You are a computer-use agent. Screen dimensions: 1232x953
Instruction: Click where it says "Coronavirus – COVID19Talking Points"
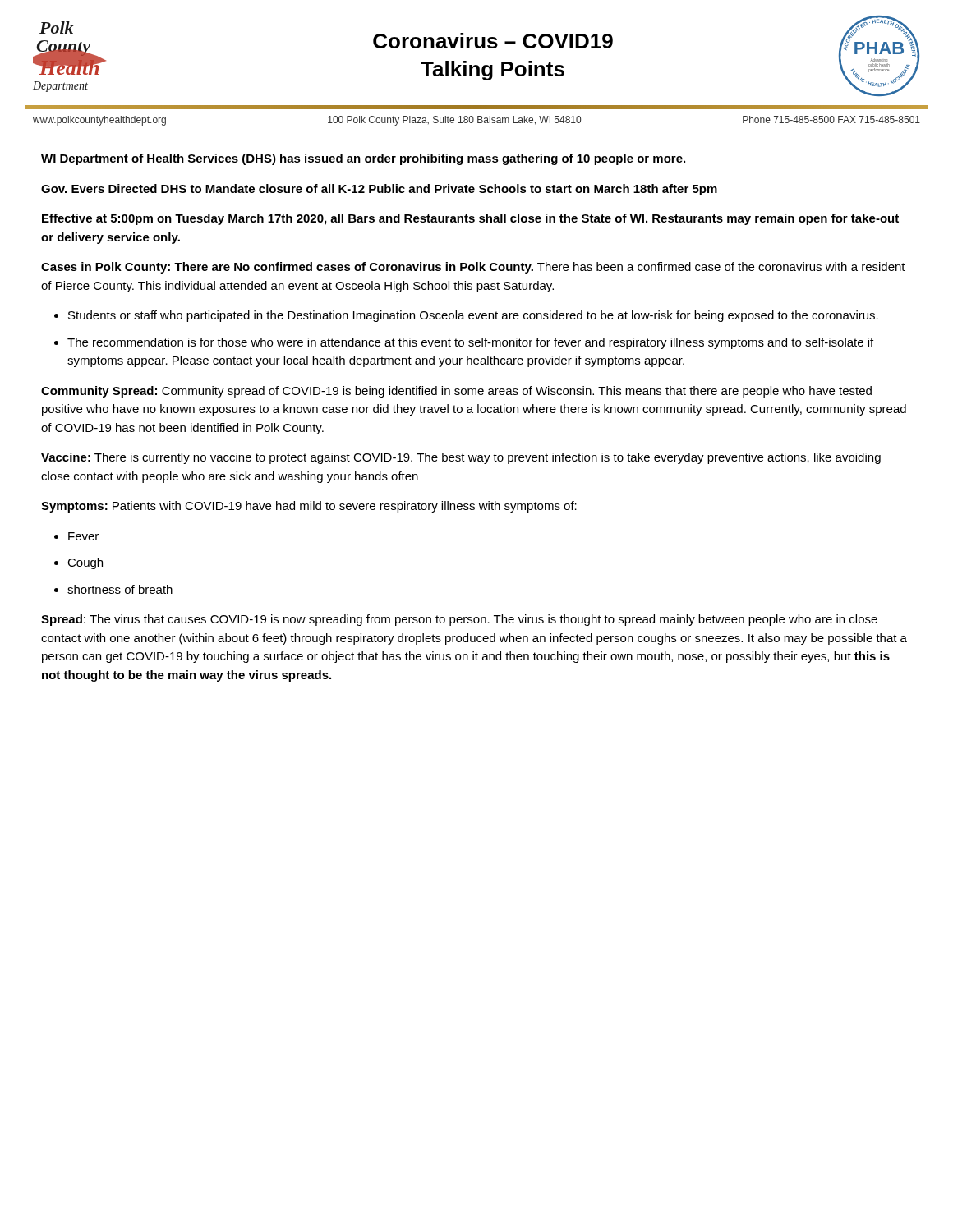[x=493, y=56]
